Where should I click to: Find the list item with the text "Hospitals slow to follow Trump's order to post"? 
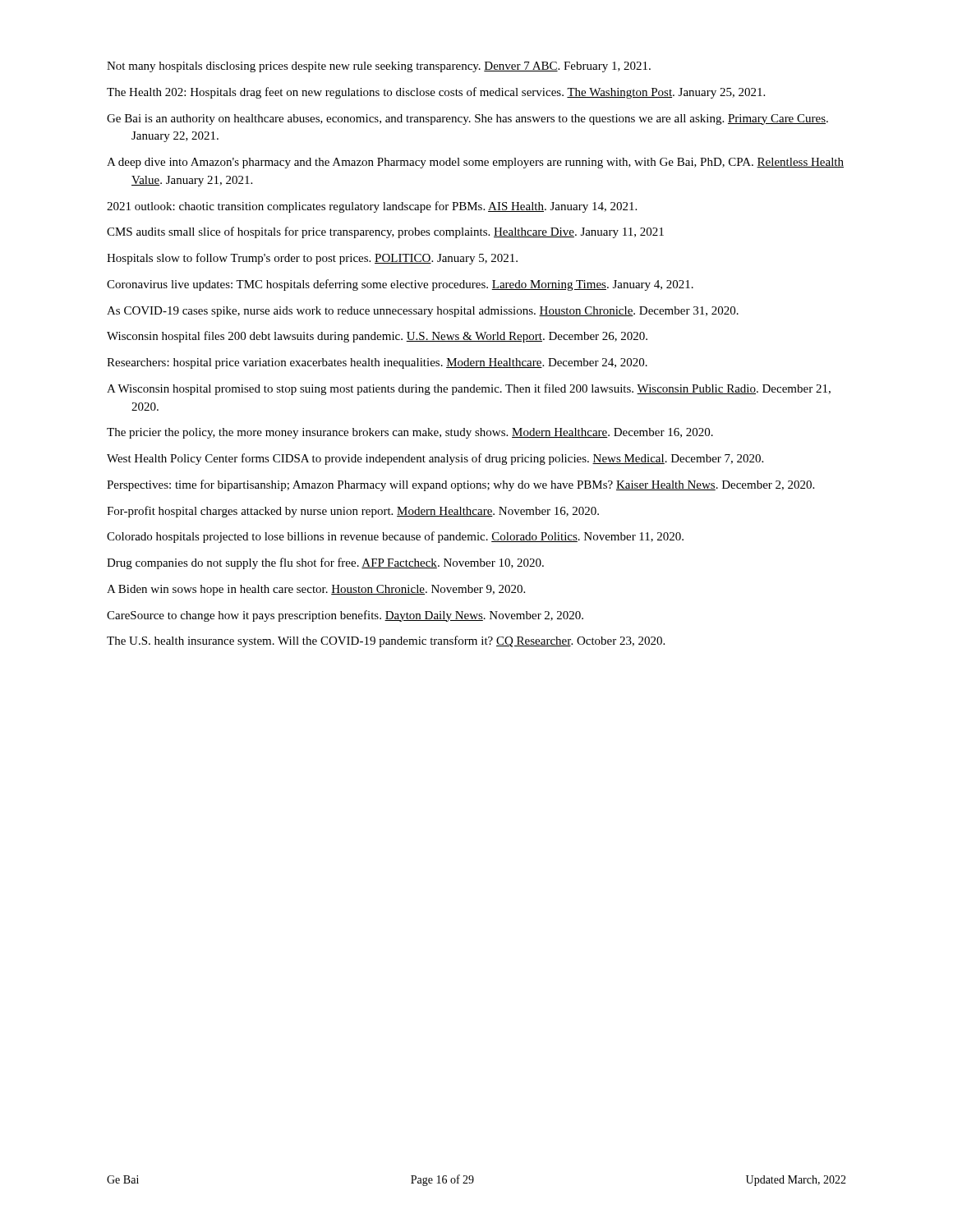pos(313,258)
